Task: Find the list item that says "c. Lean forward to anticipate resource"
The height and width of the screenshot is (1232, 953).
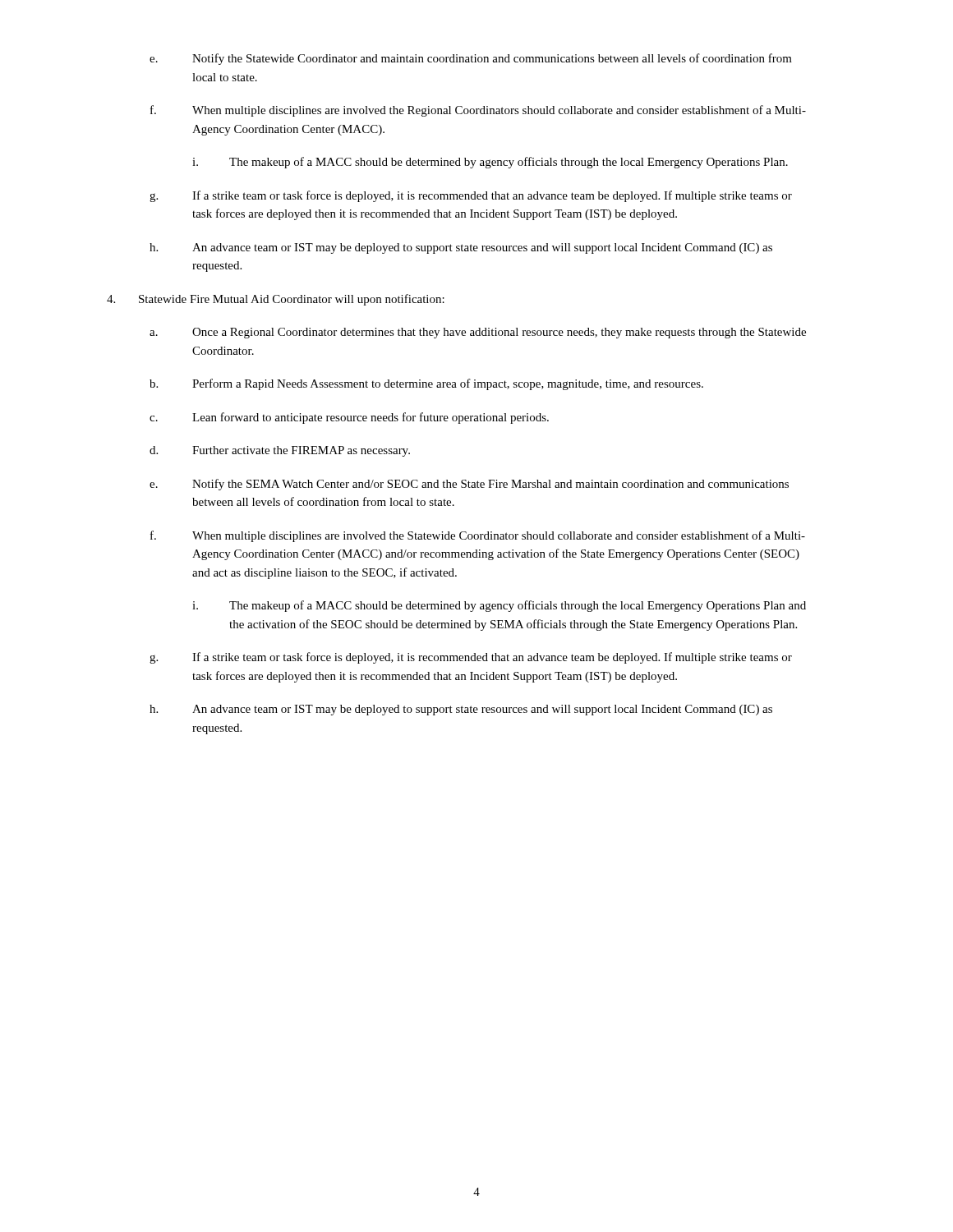Action: (x=481, y=417)
